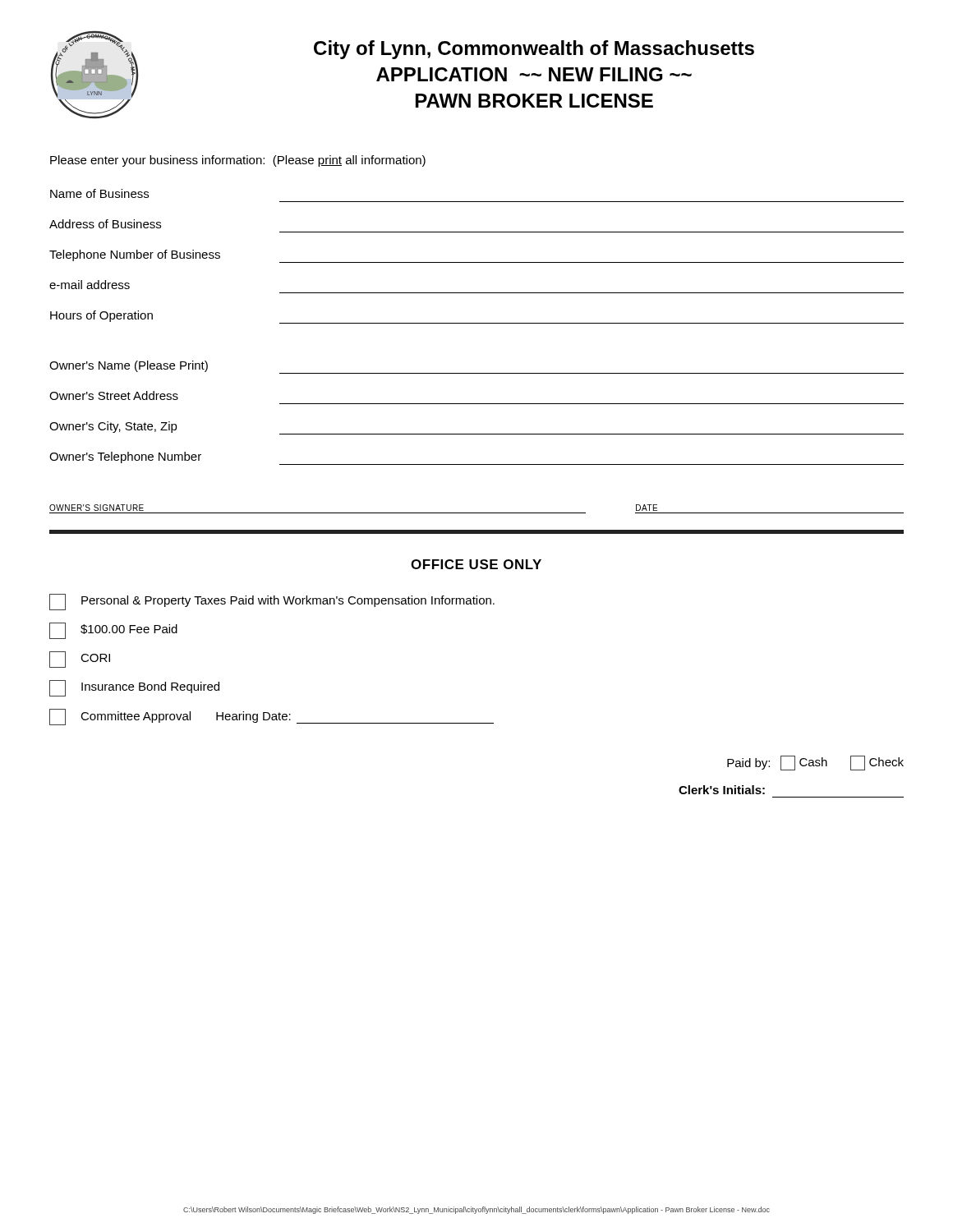This screenshot has height=1232, width=953.
Task: Locate the element starting "Name of Business"
Action: 476,193
